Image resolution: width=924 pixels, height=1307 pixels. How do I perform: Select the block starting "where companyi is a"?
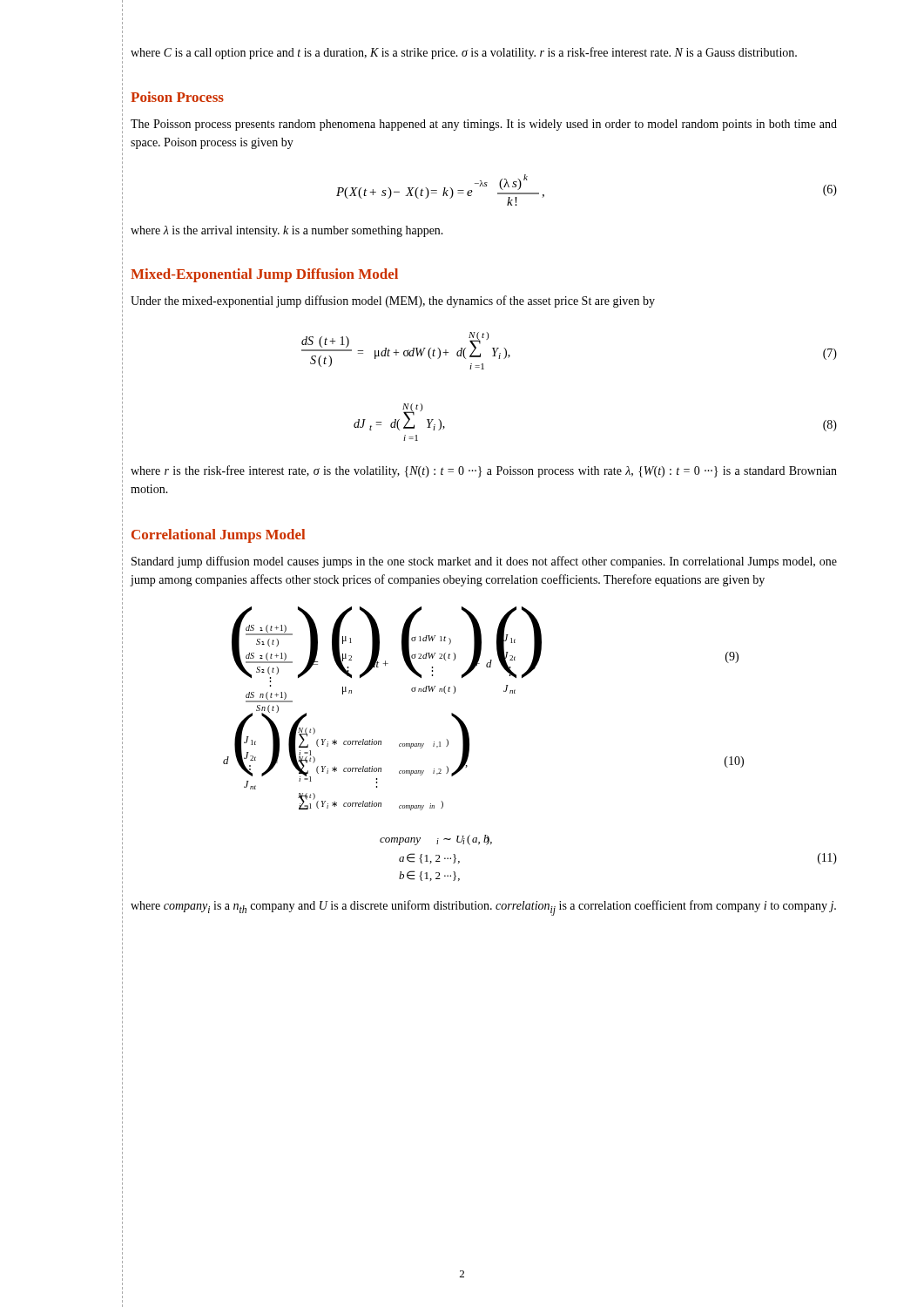tap(484, 907)
